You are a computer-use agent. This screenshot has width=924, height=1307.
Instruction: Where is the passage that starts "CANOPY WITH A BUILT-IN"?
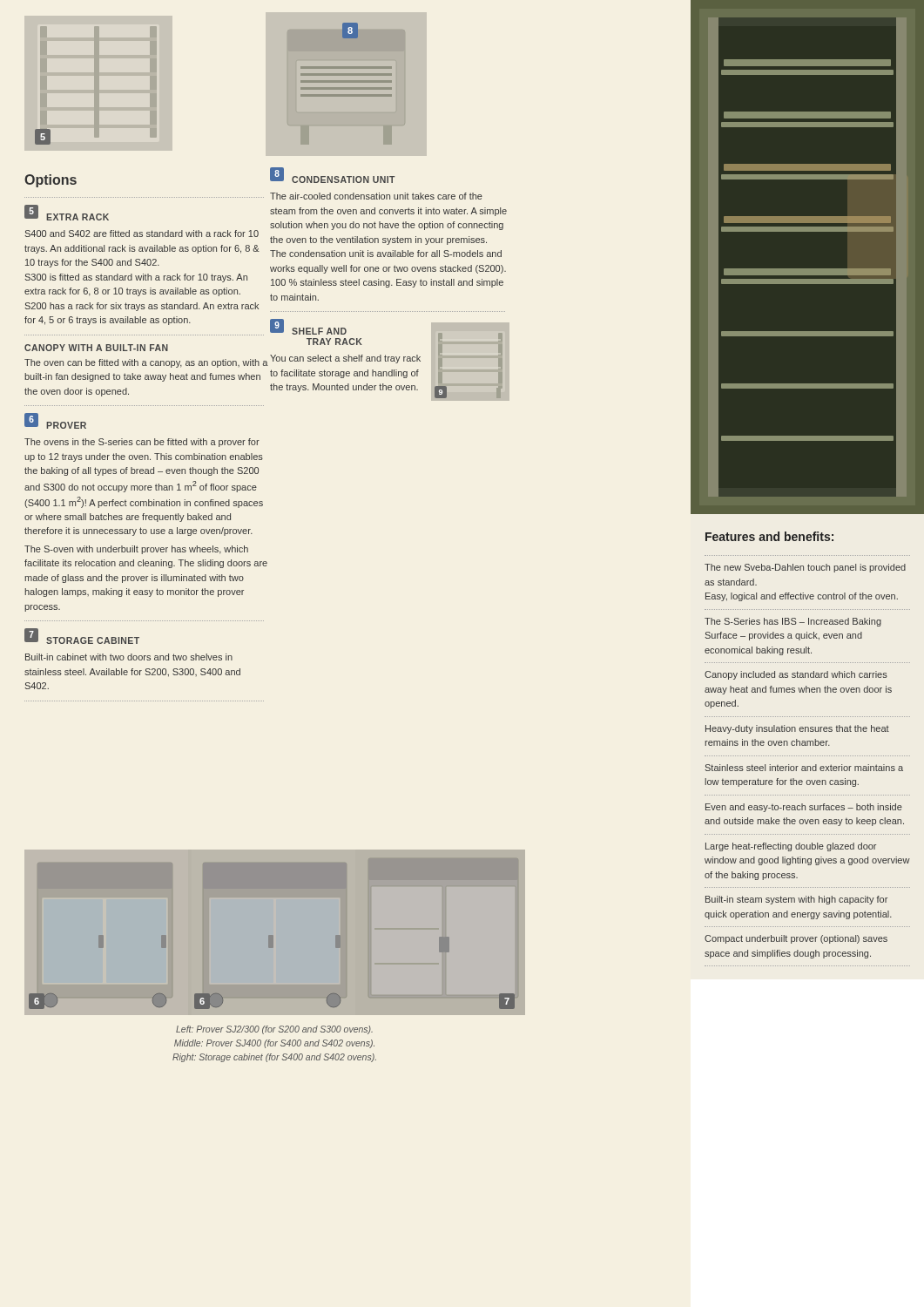(146, 370)
